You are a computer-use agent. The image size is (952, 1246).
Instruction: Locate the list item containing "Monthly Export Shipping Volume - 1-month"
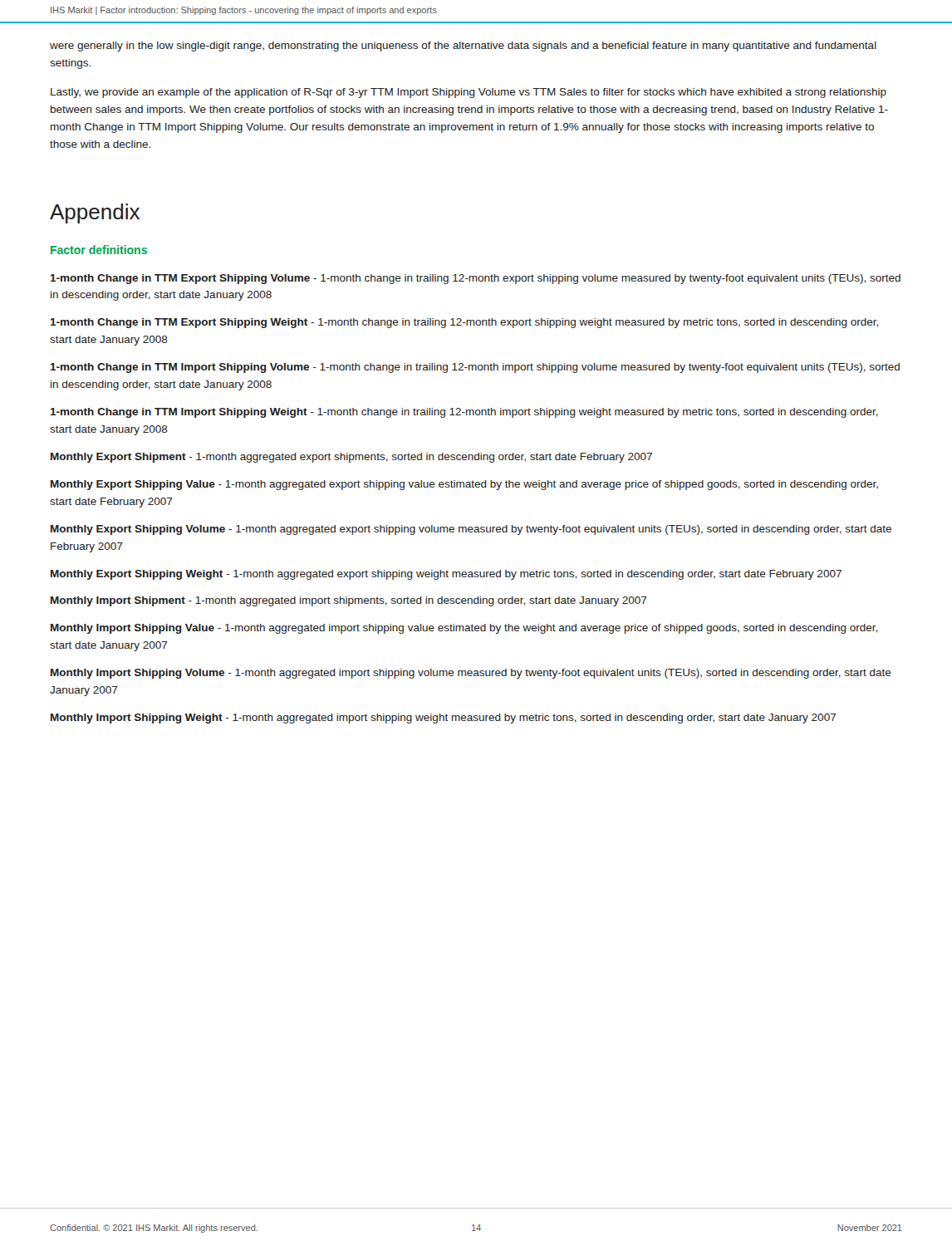point(471,537)
